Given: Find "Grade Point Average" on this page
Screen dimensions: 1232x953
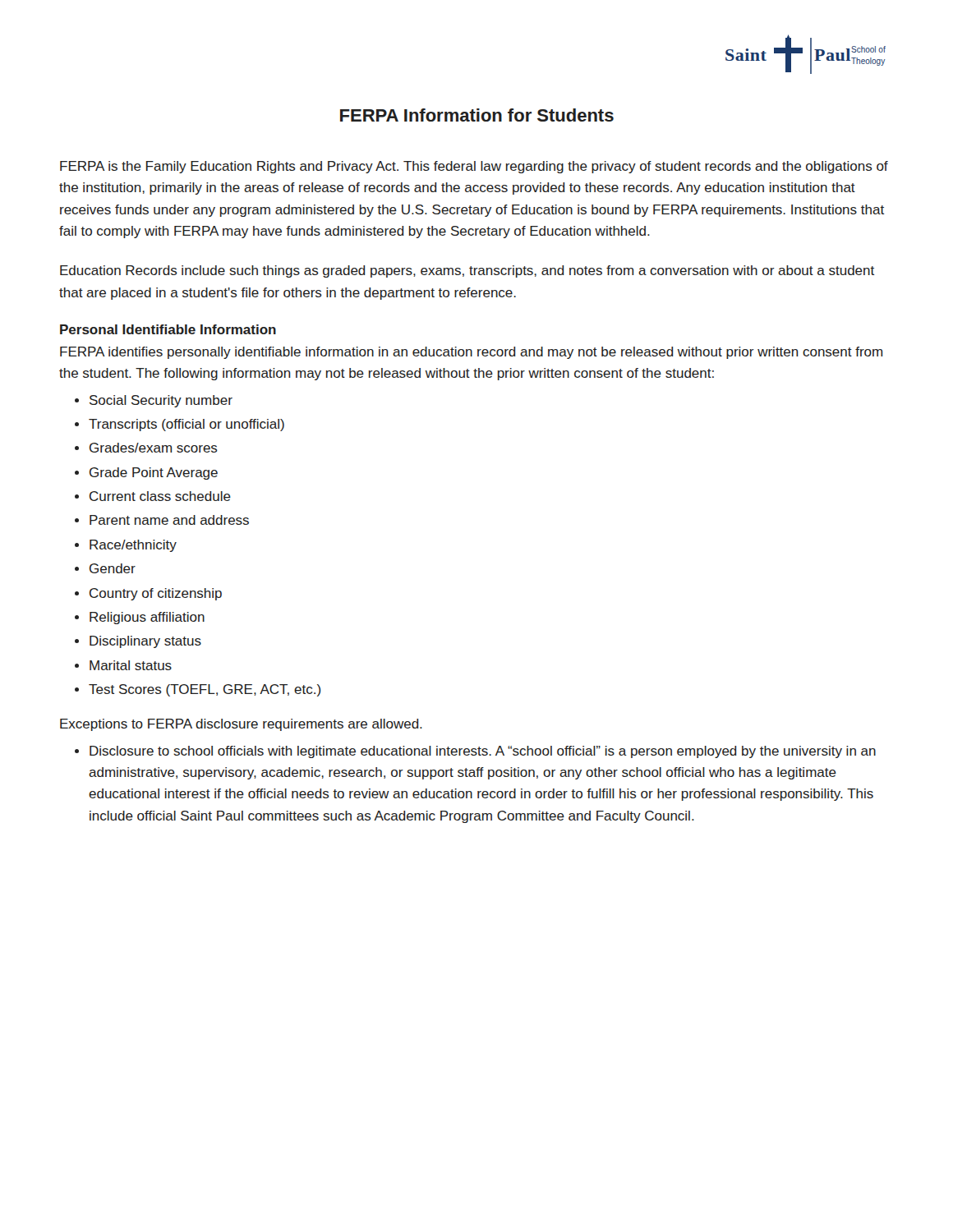Looking at the screenshot, I should (153, 473).
